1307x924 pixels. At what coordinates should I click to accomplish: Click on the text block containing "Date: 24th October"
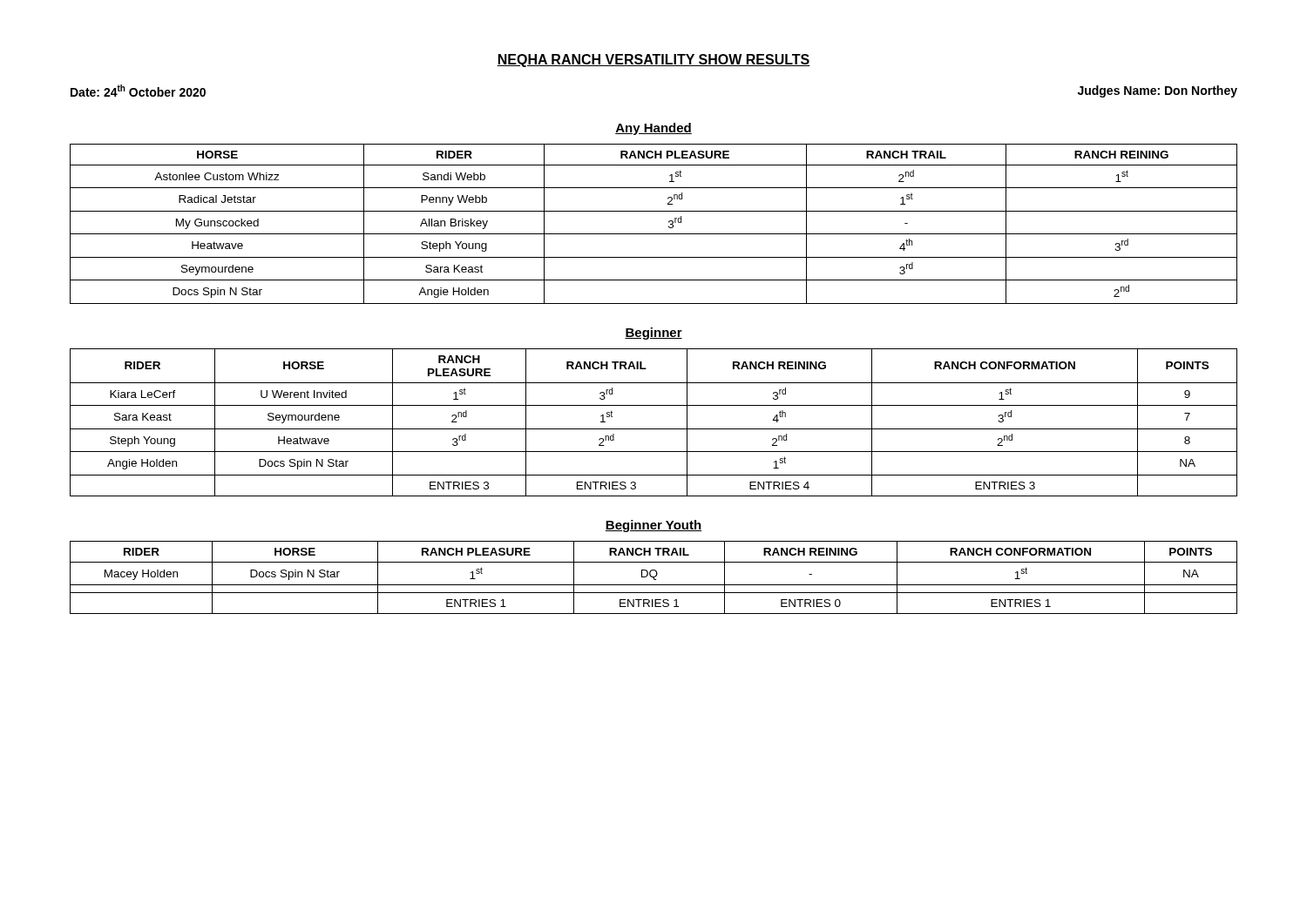[x=132, y=90]
